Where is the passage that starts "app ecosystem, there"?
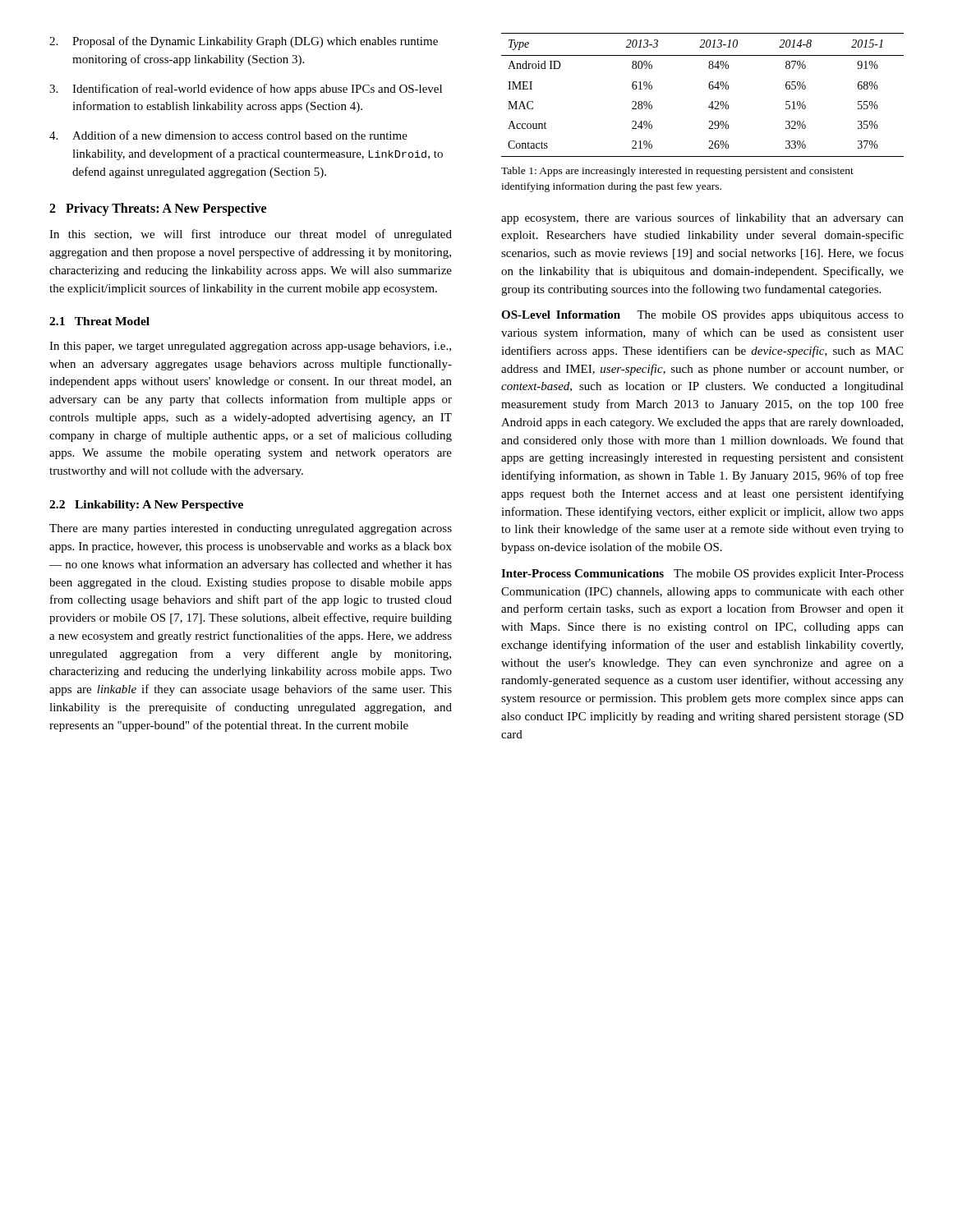Screen dimensions: 1232x953 coord(702,253)
